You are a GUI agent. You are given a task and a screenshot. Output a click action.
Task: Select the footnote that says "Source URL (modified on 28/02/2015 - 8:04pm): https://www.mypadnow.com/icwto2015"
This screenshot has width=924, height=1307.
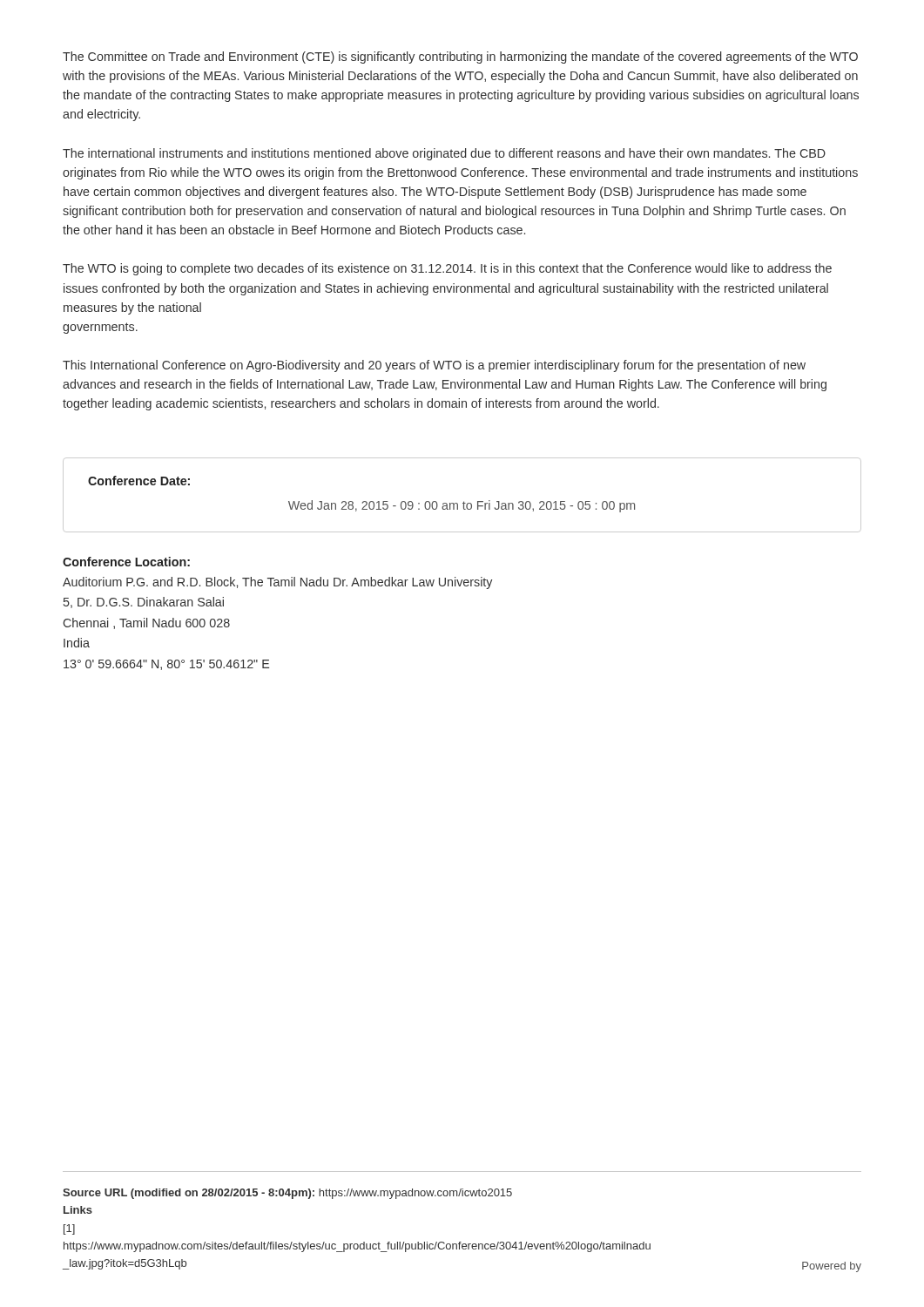(x=287, y=1194)
